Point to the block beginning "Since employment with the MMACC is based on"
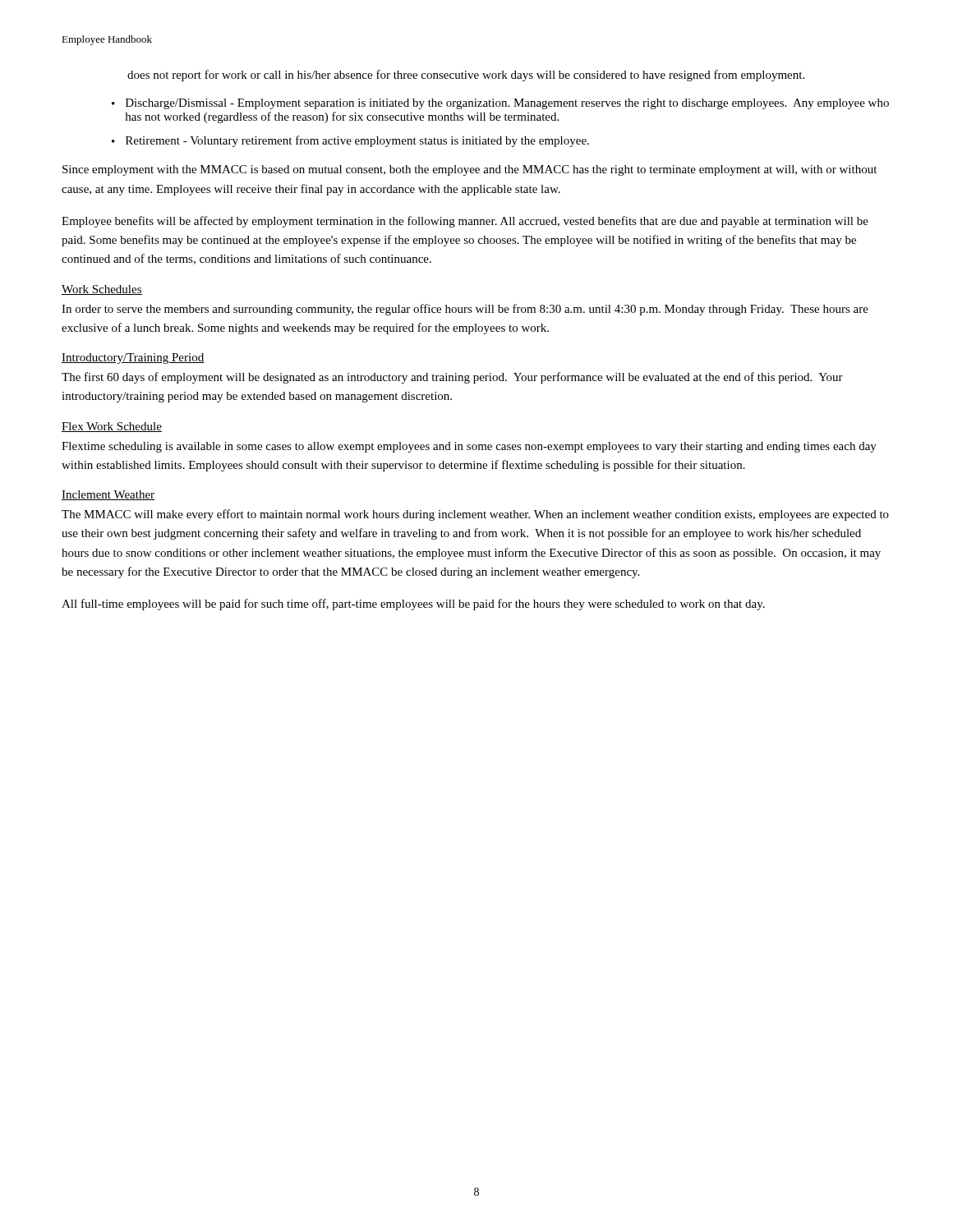953x1232 pixels. [x=469, y=179]
